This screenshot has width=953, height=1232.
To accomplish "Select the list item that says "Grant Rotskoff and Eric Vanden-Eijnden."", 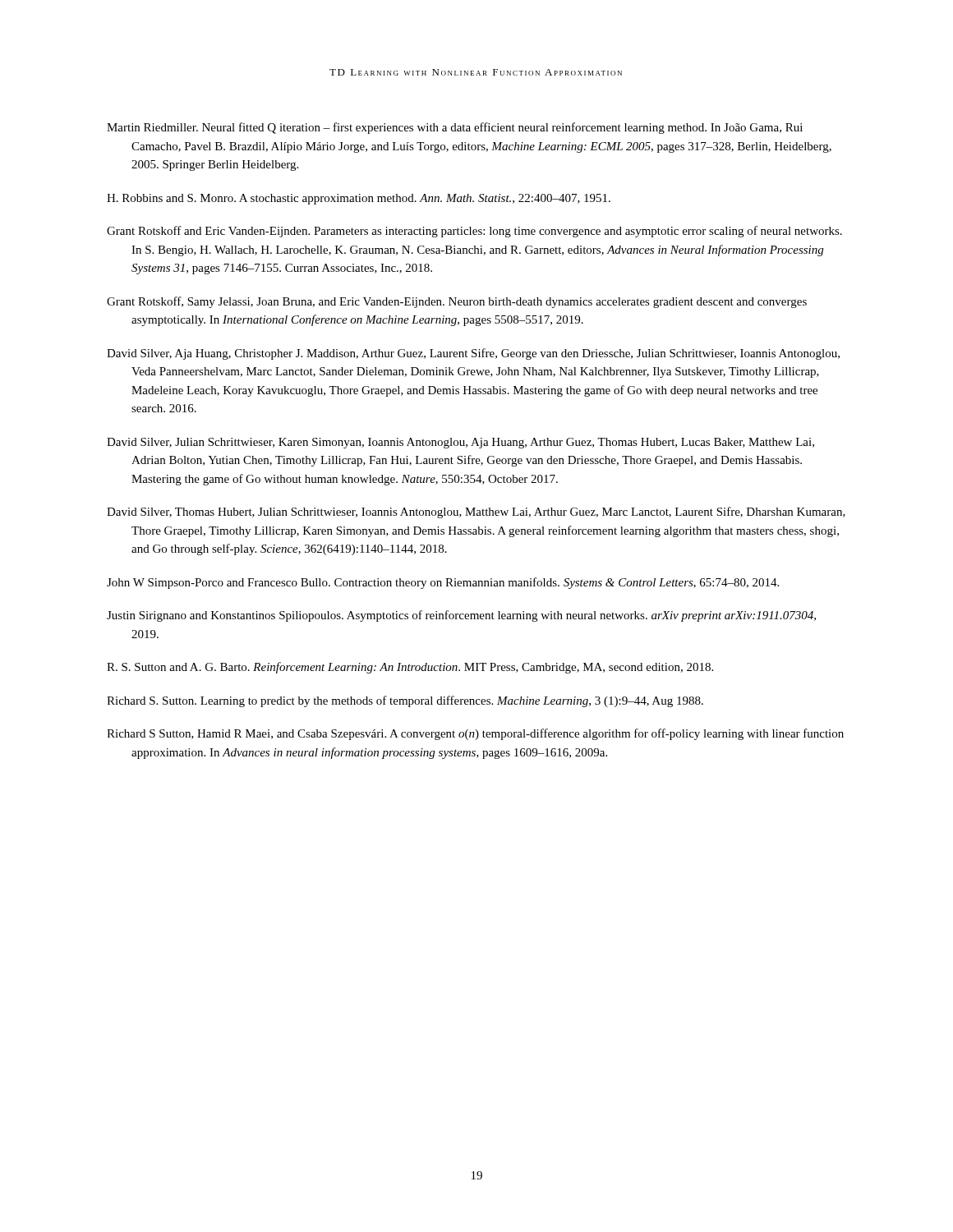I will tap(475, 249).
